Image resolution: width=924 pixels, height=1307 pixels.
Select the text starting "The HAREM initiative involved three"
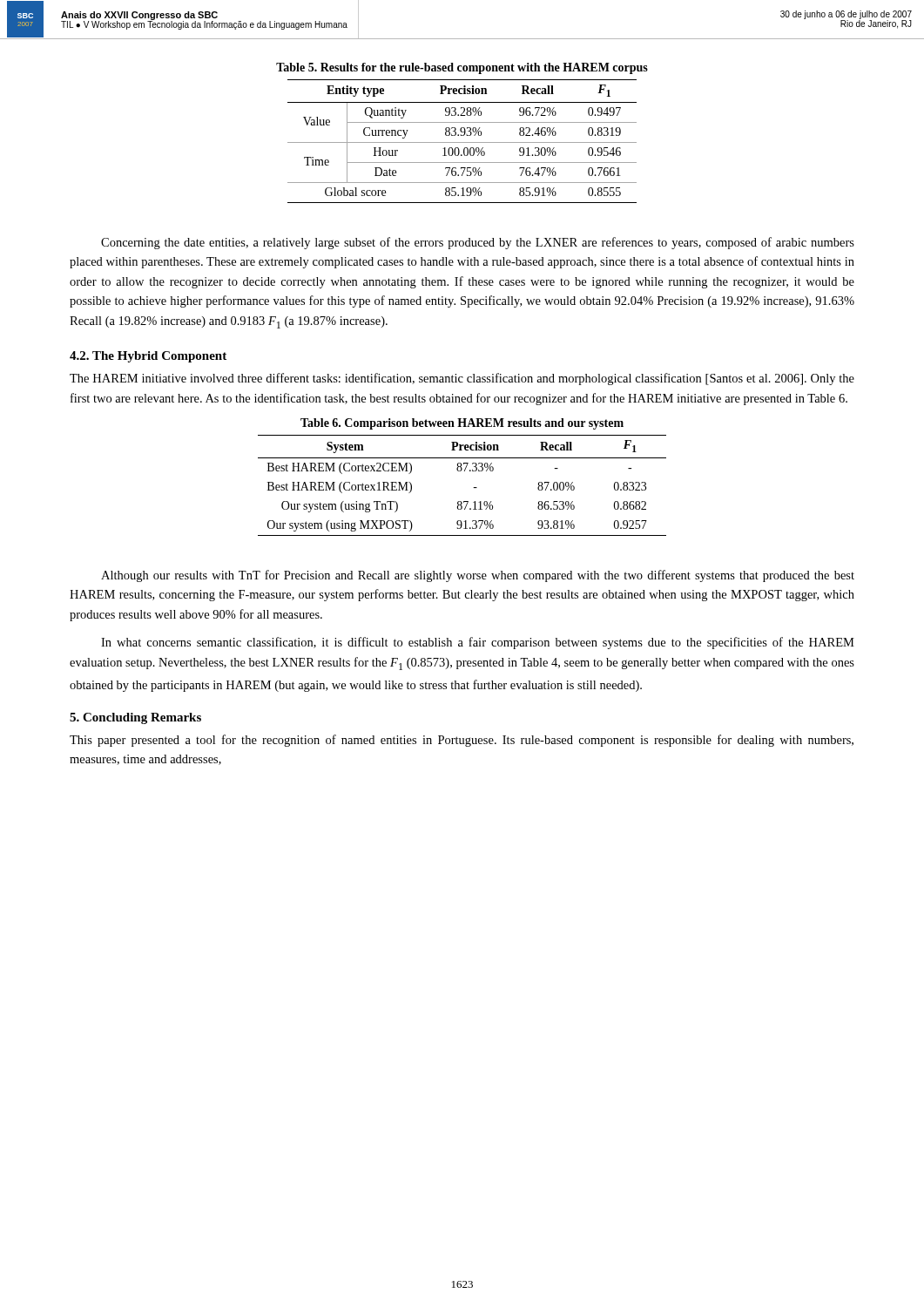point(462,388)
